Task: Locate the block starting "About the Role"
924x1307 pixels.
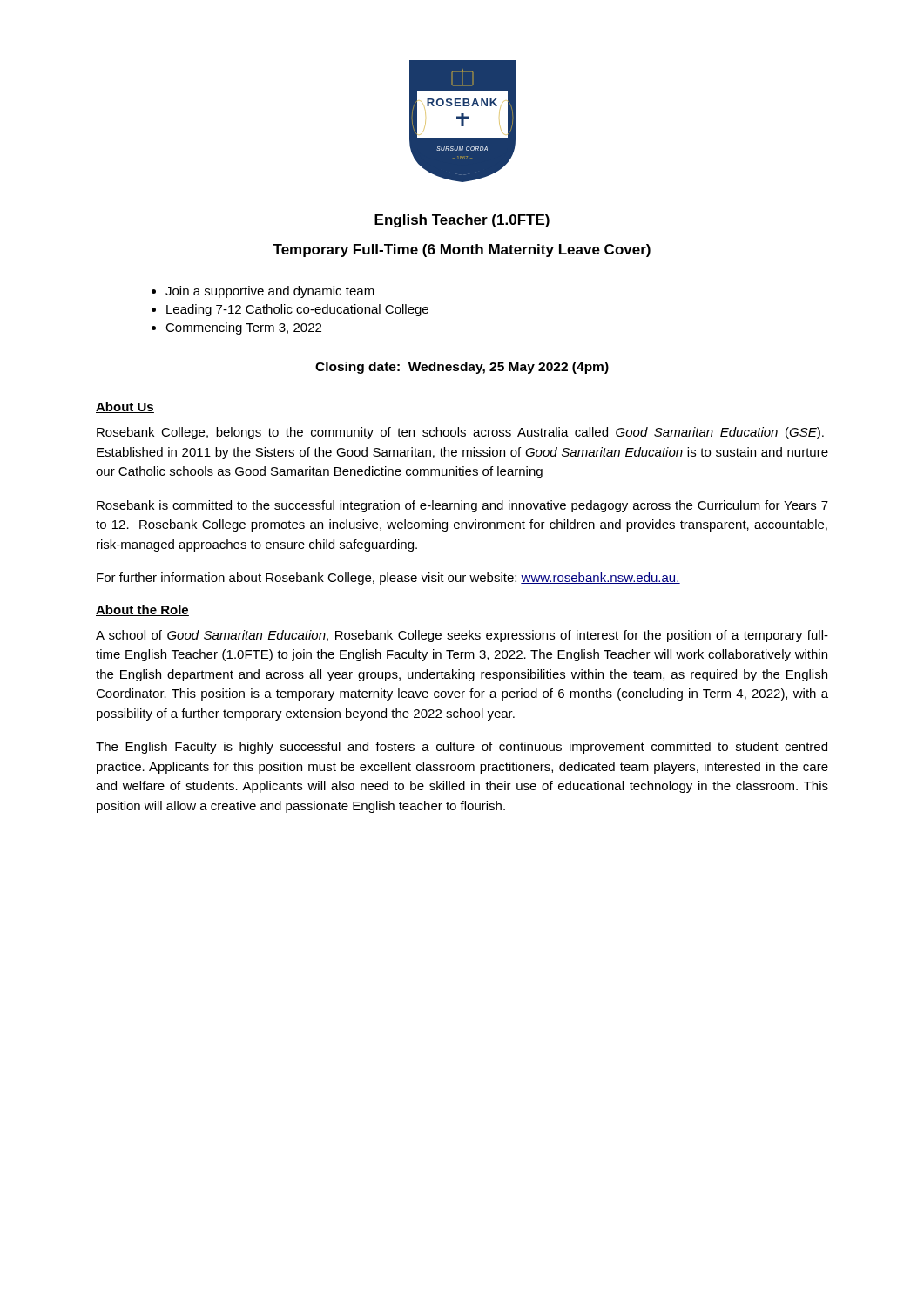Action: (142, 609)
